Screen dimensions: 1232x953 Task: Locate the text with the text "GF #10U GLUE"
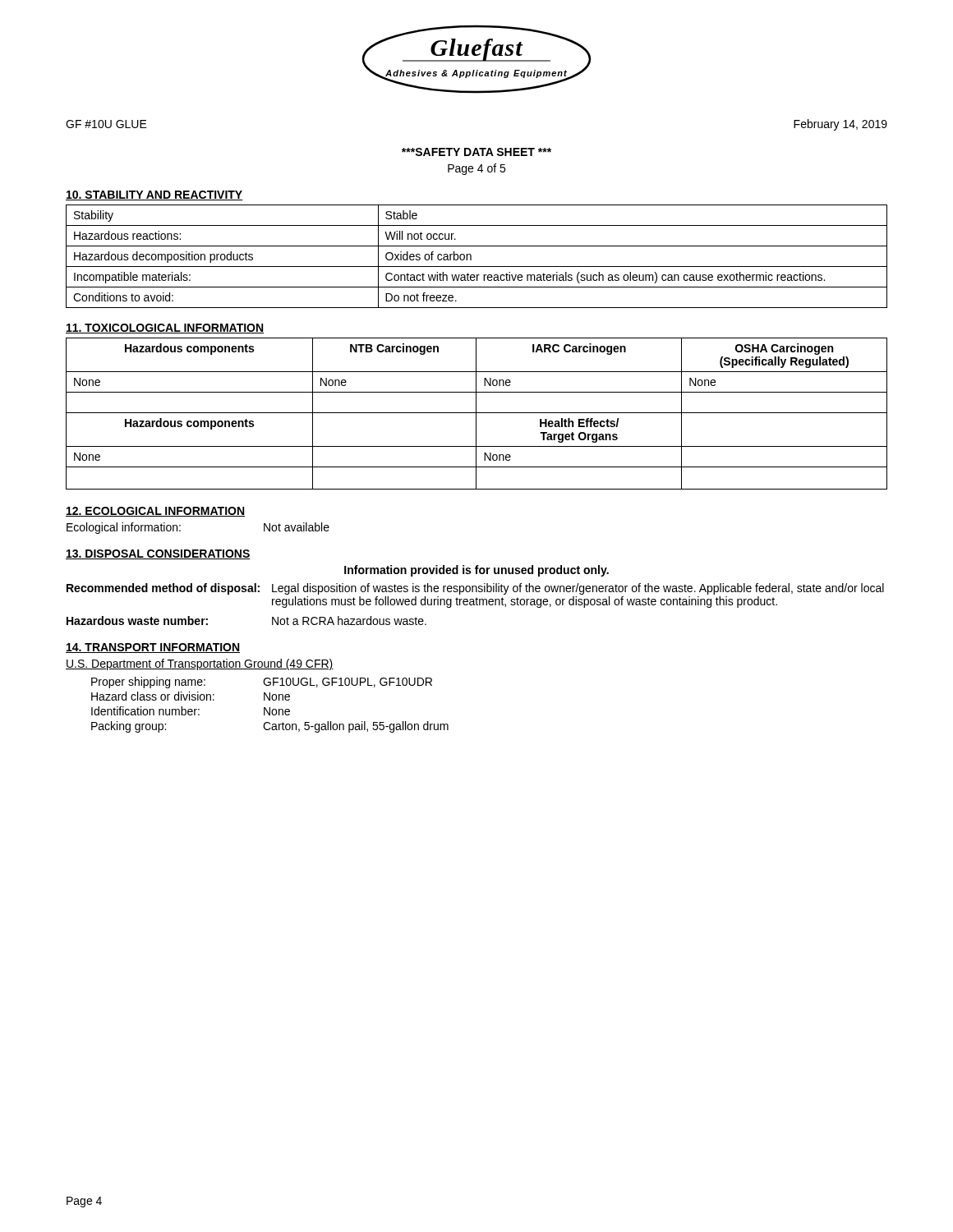(106, 124)
